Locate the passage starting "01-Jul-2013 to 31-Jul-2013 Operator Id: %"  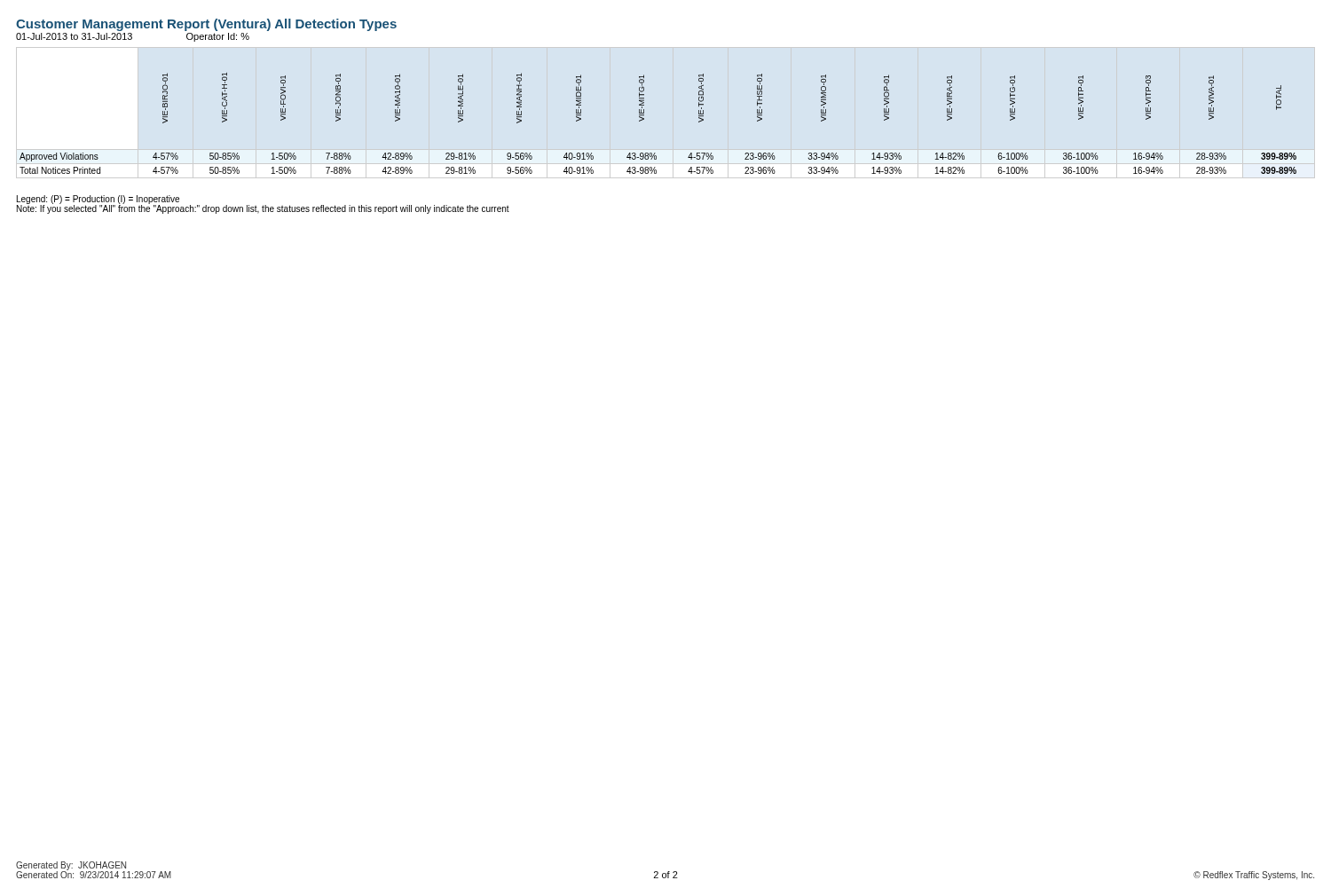point(133,36)
